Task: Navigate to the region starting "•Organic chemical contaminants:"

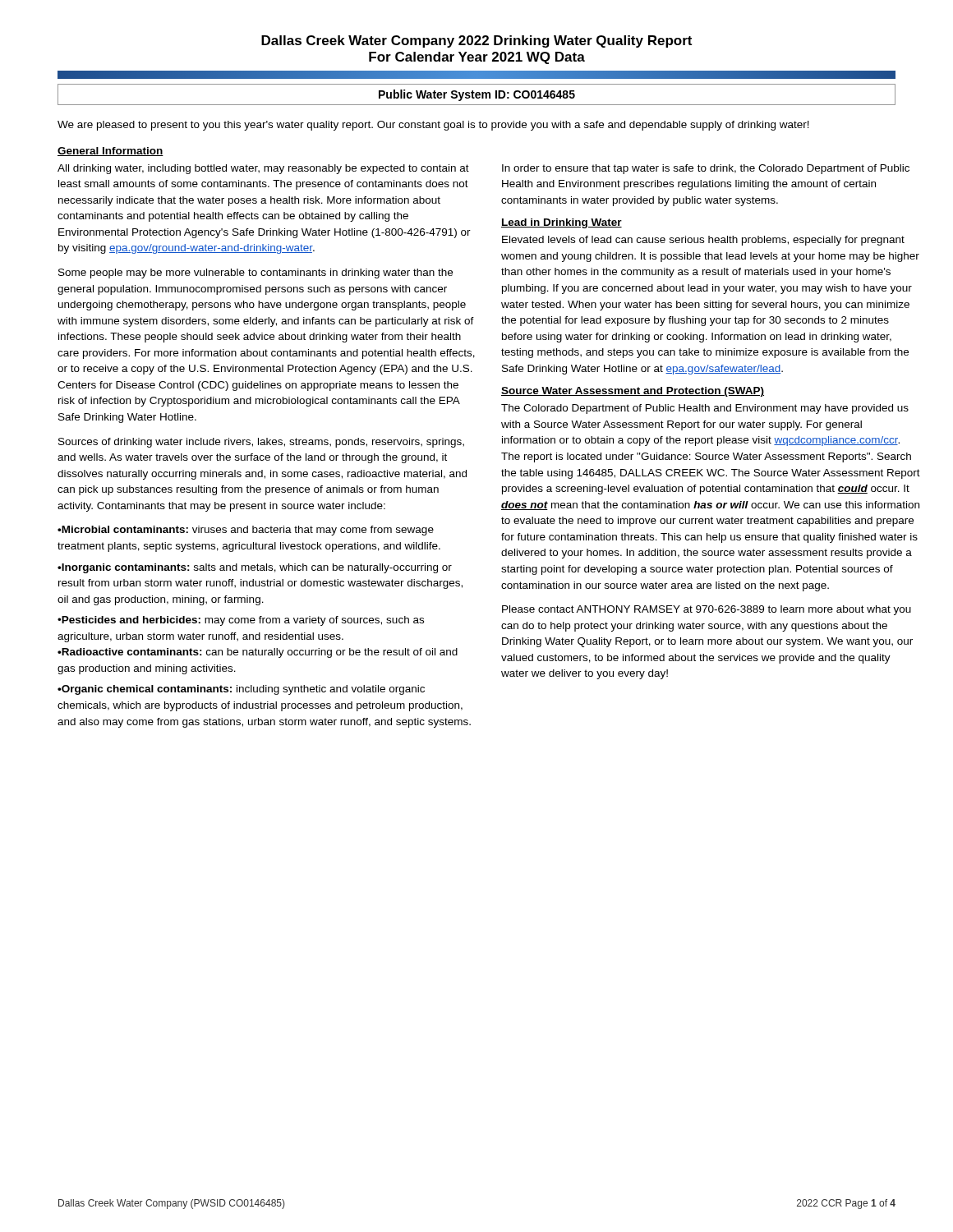Action: point(265,705)
